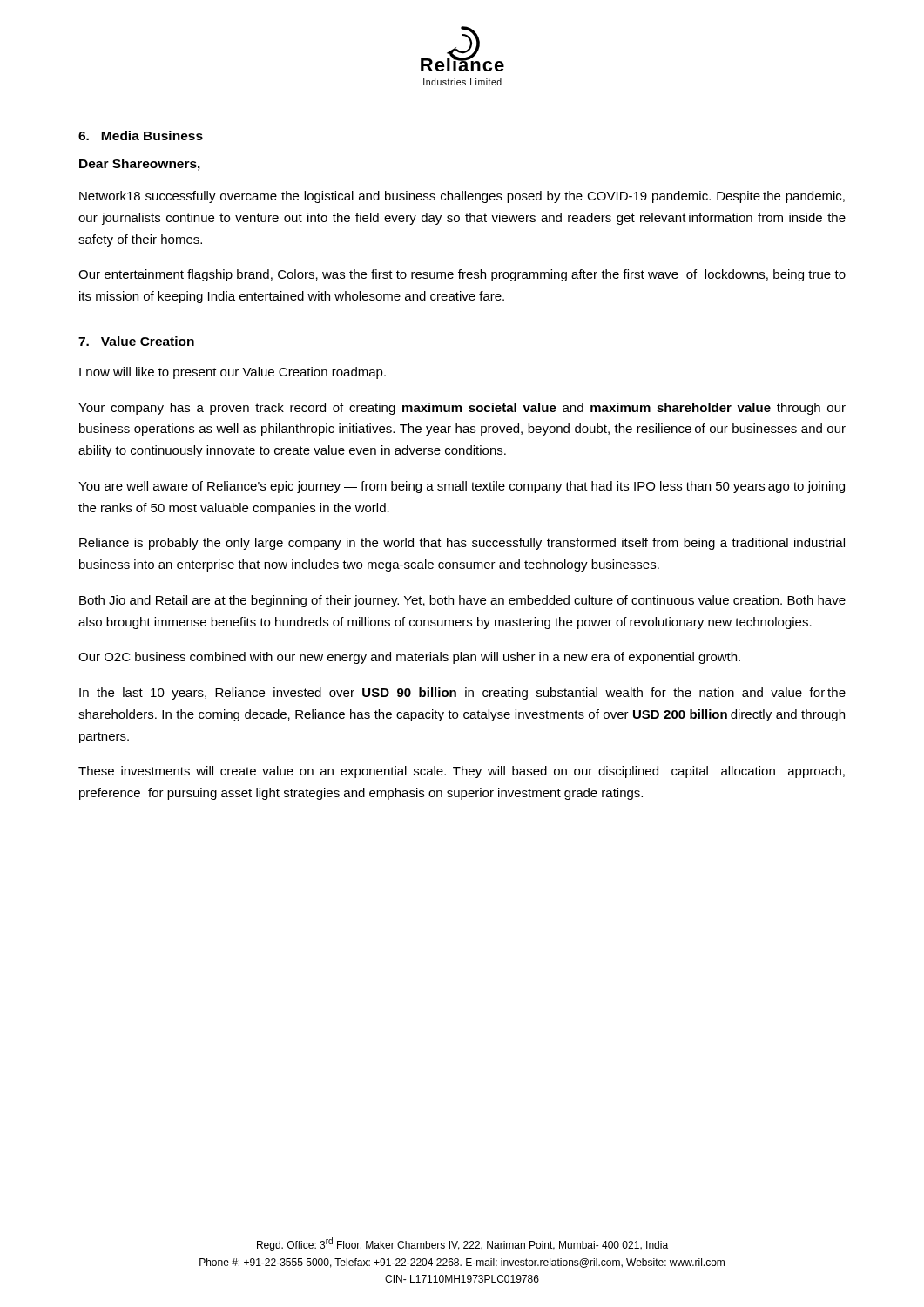This screenshot has height=1307, width=924.
Task: Point to the block beginning "Your company has"
Action: (x=462, y=428)
